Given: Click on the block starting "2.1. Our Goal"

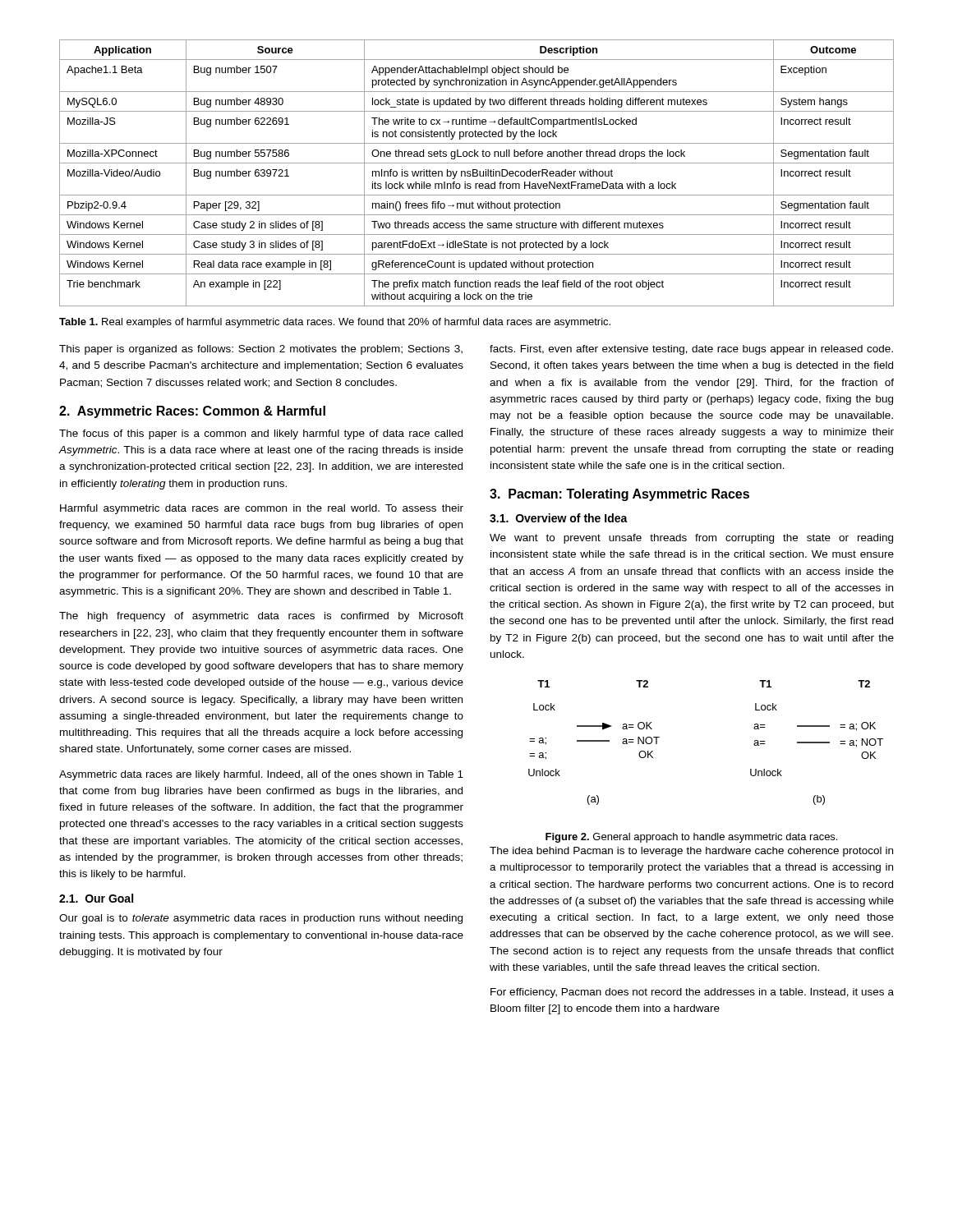Looking at the screenshot, I should click(97, 899).
